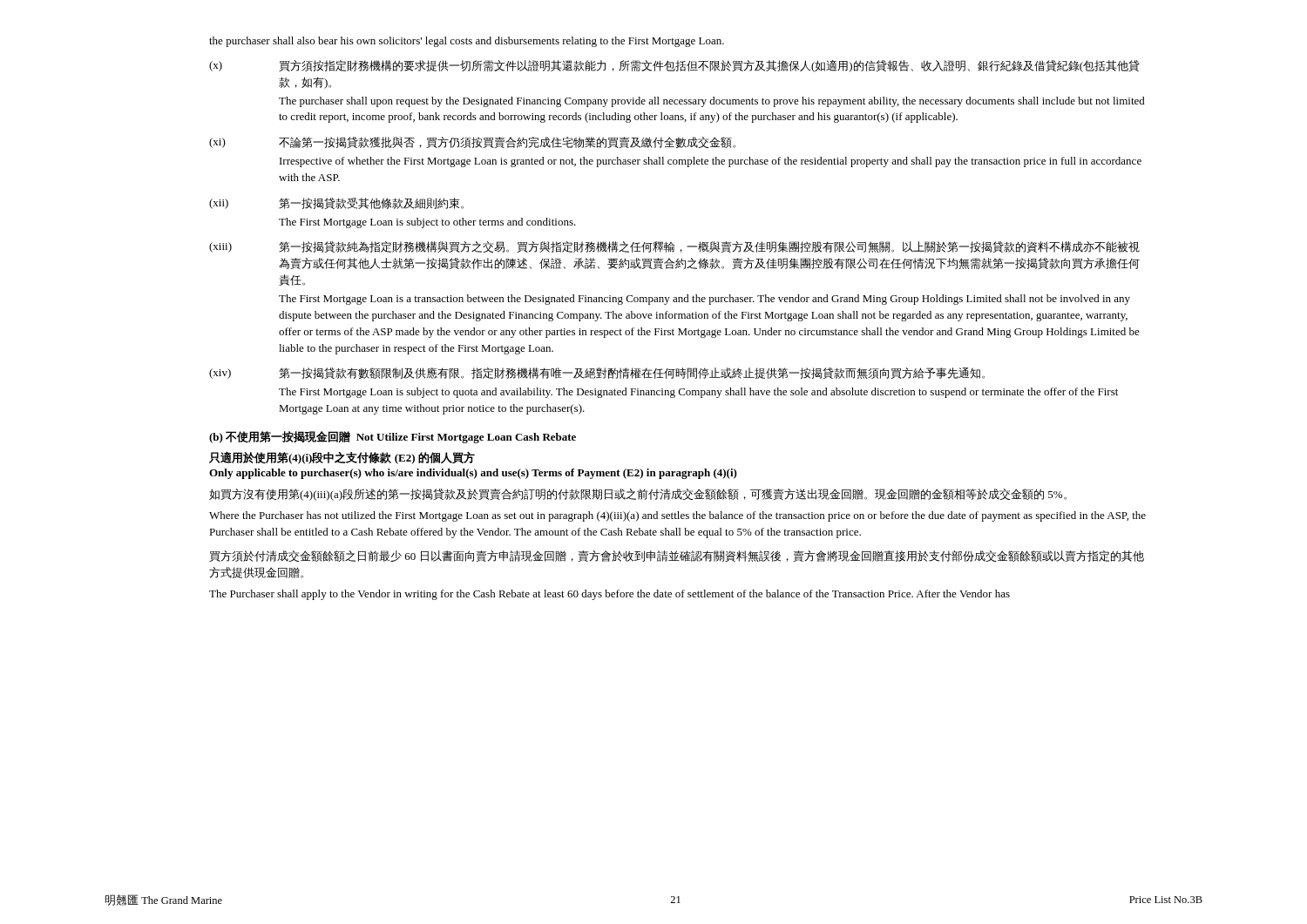
Task: Click on the block starting "(xii) 第一按揭貸款受其他條款及細則約束。 The First Mortgage"
Action: (x=336, y=203)
